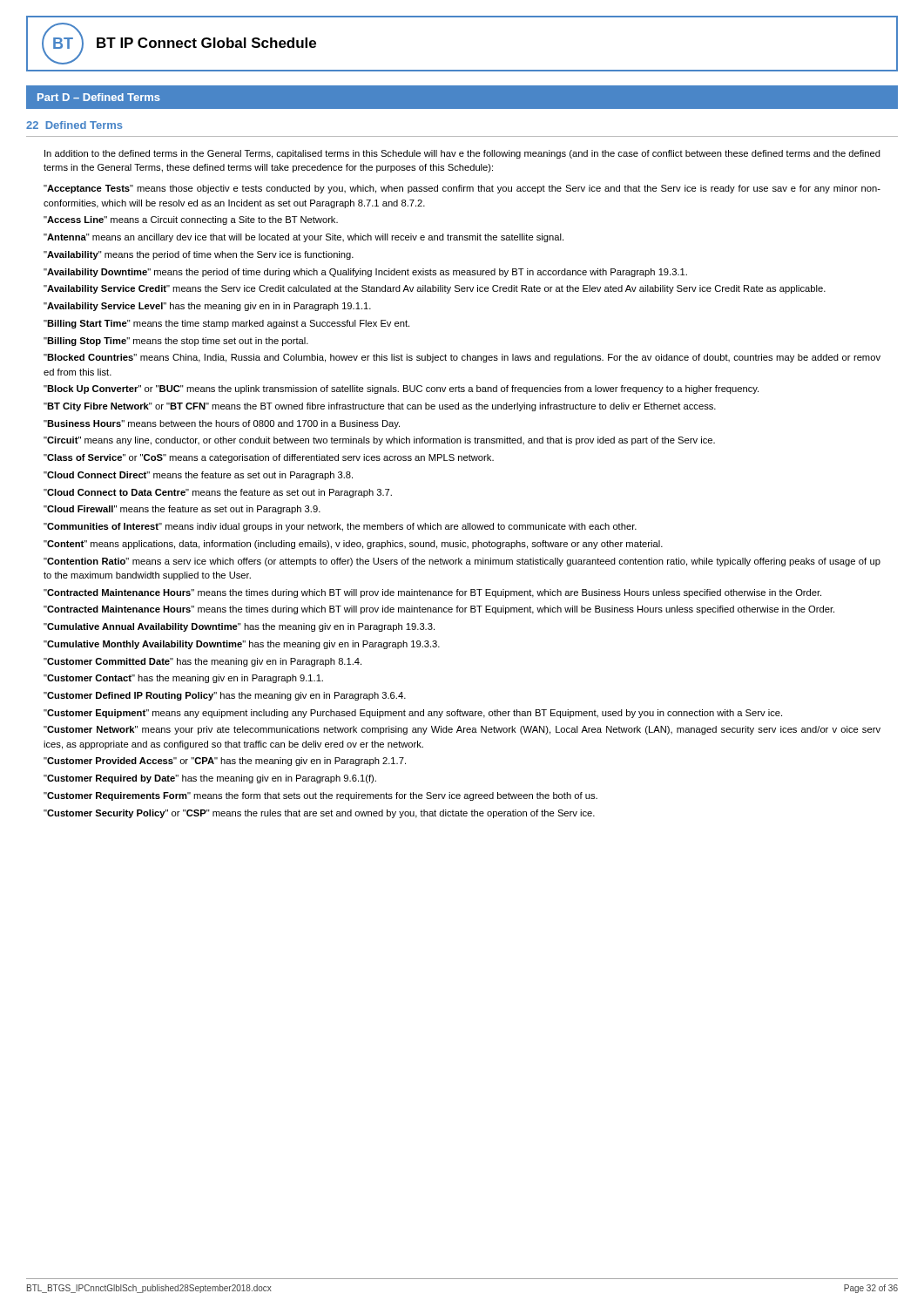The height and width of the screenshot is (1307, 924).
Task: Find the block on this page that starts ""Customer Defined IP Routing Policy" has the"
Action: pos(225,695)
